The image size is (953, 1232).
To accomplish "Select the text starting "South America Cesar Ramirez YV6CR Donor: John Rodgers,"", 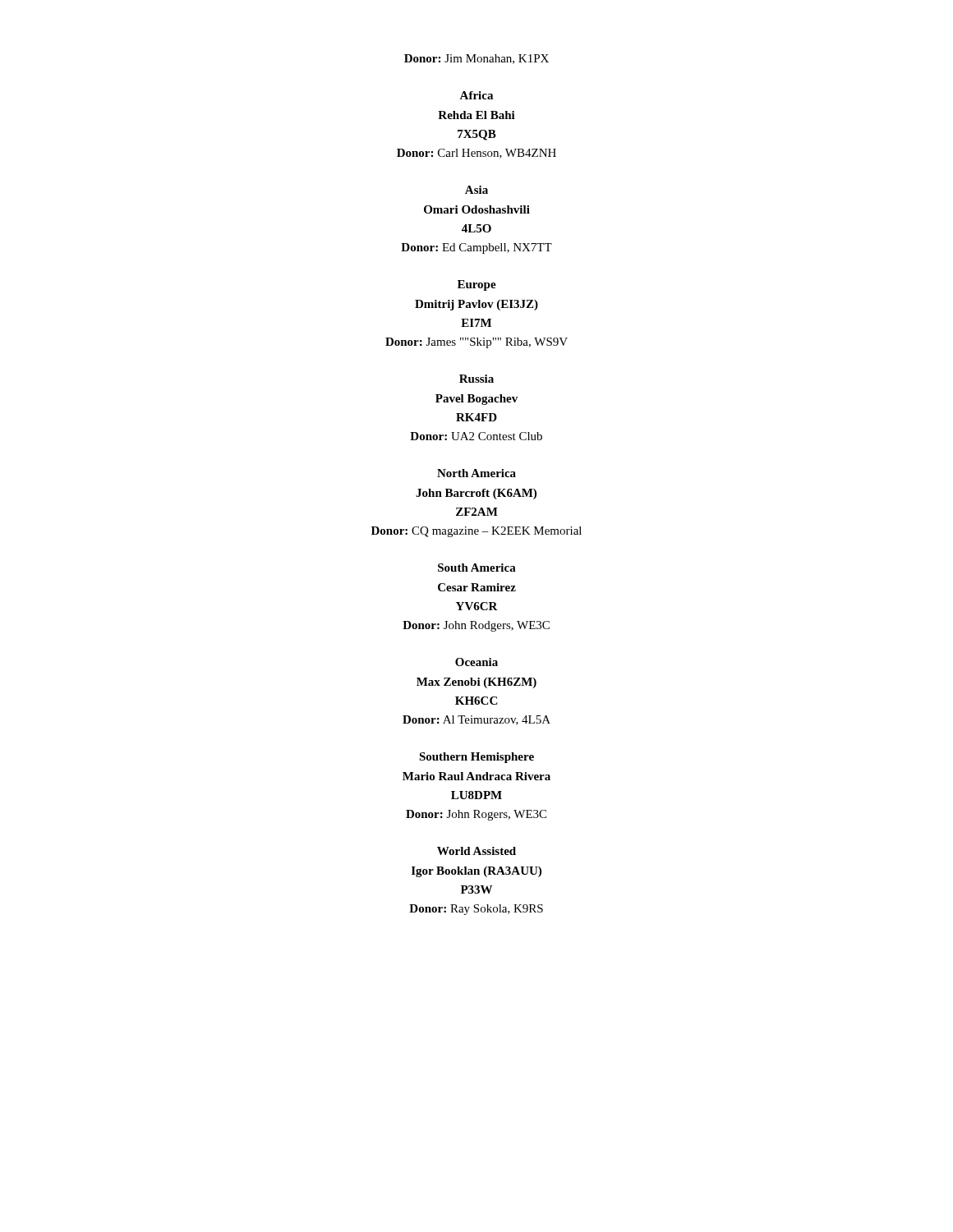I will (476, 596).
